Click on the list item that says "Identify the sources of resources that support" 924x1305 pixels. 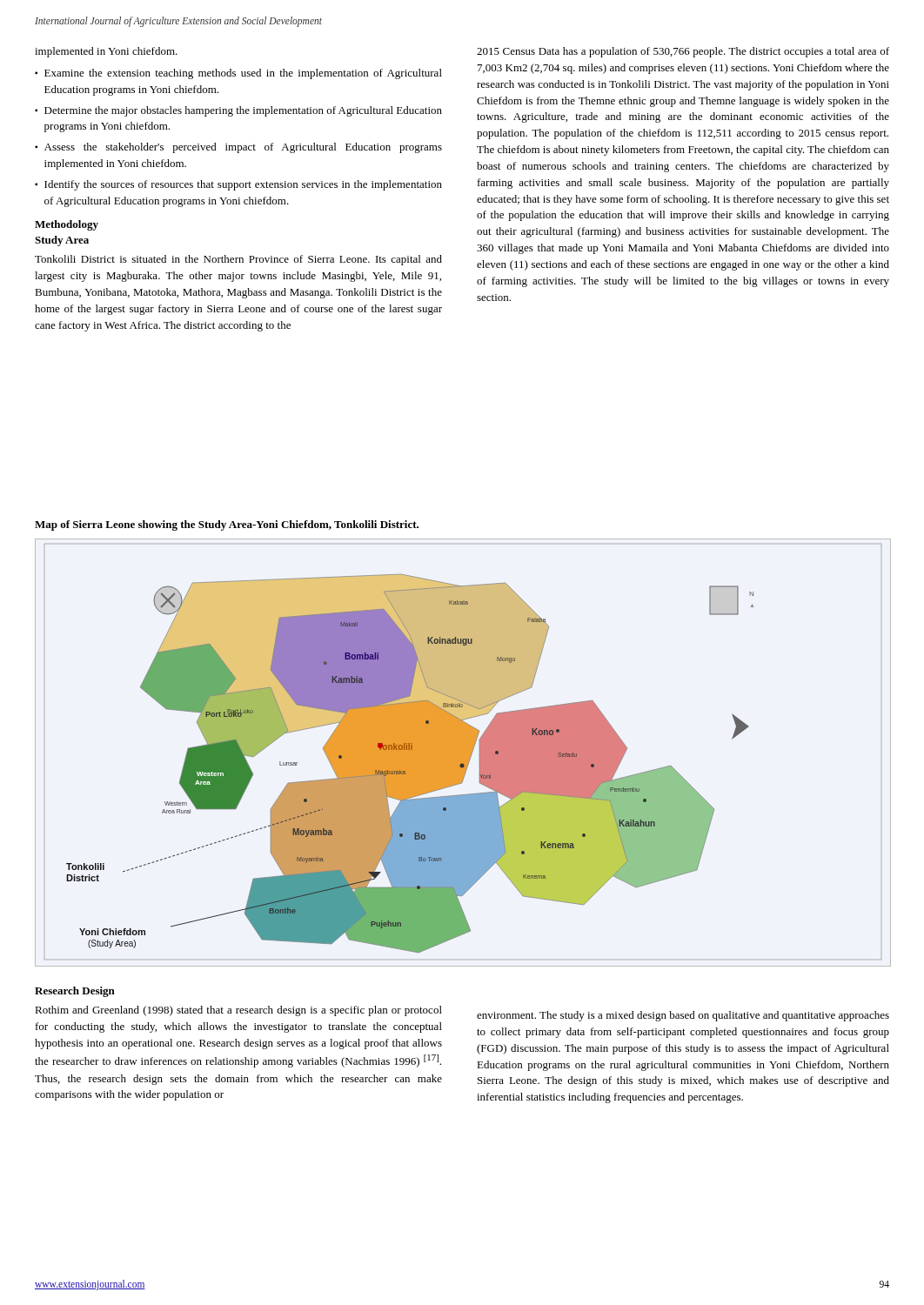(243, 192)
